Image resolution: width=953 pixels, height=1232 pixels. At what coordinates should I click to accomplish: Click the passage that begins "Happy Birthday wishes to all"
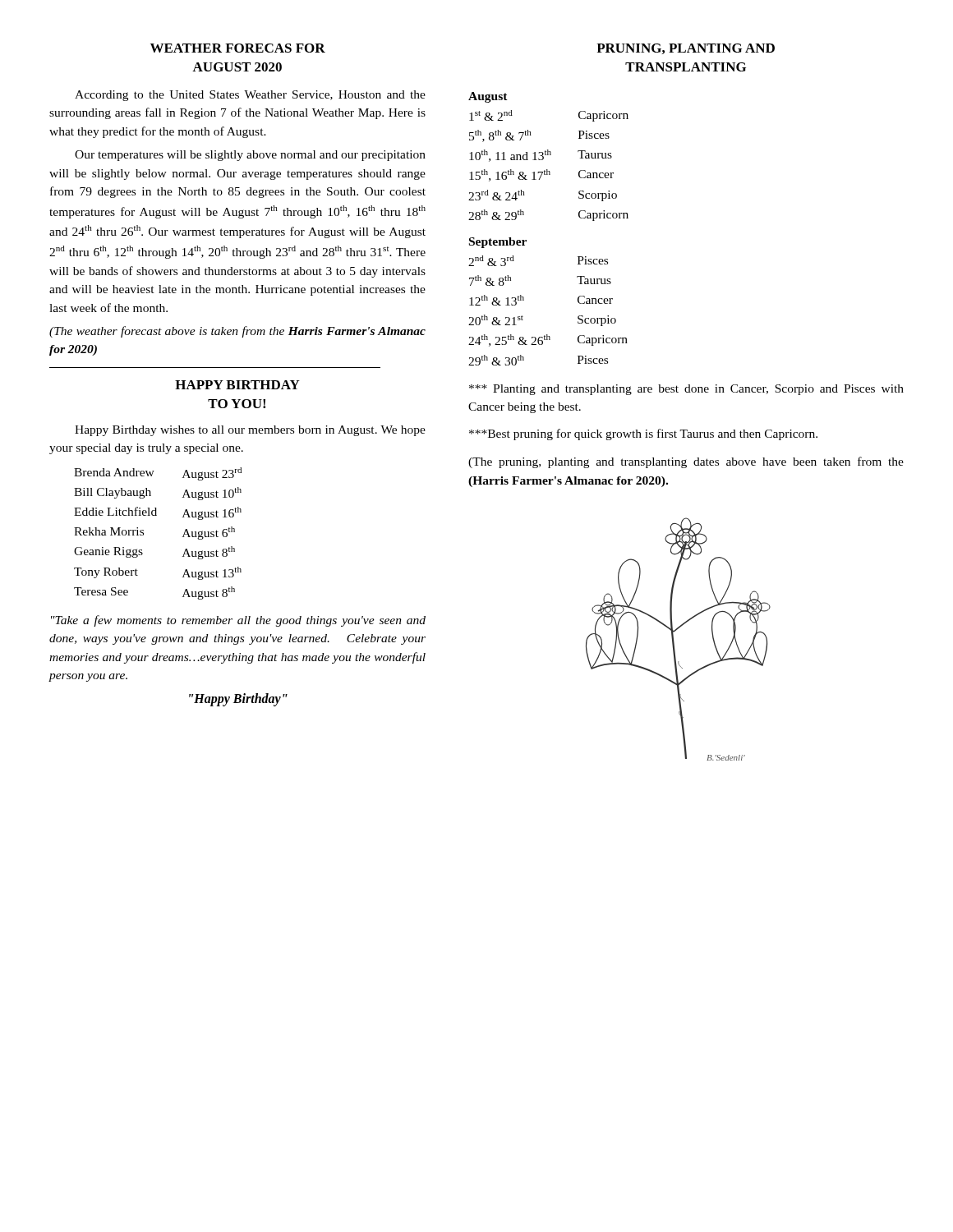(x=237, y=439)
